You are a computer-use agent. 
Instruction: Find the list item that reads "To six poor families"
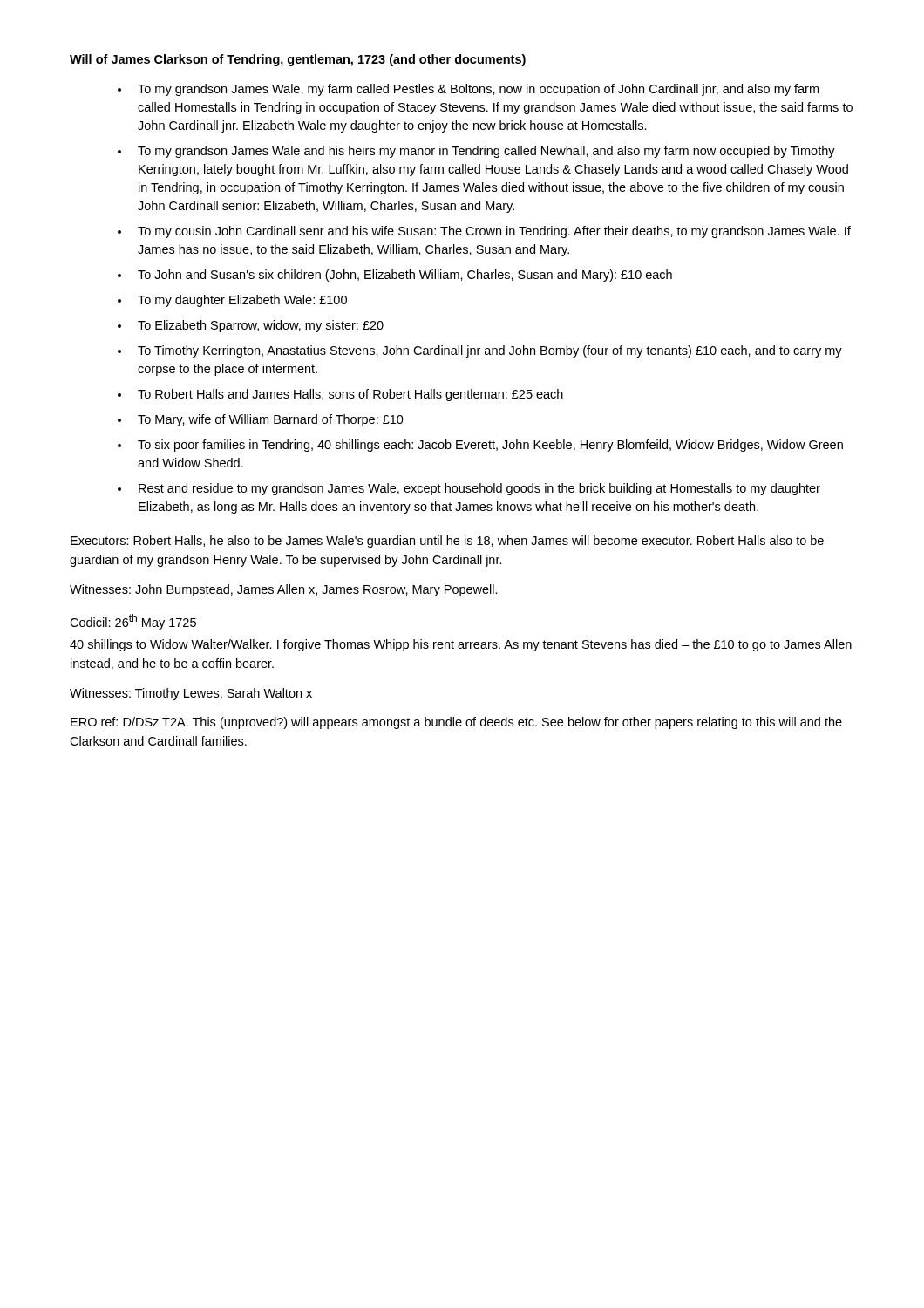coord(491,454)
